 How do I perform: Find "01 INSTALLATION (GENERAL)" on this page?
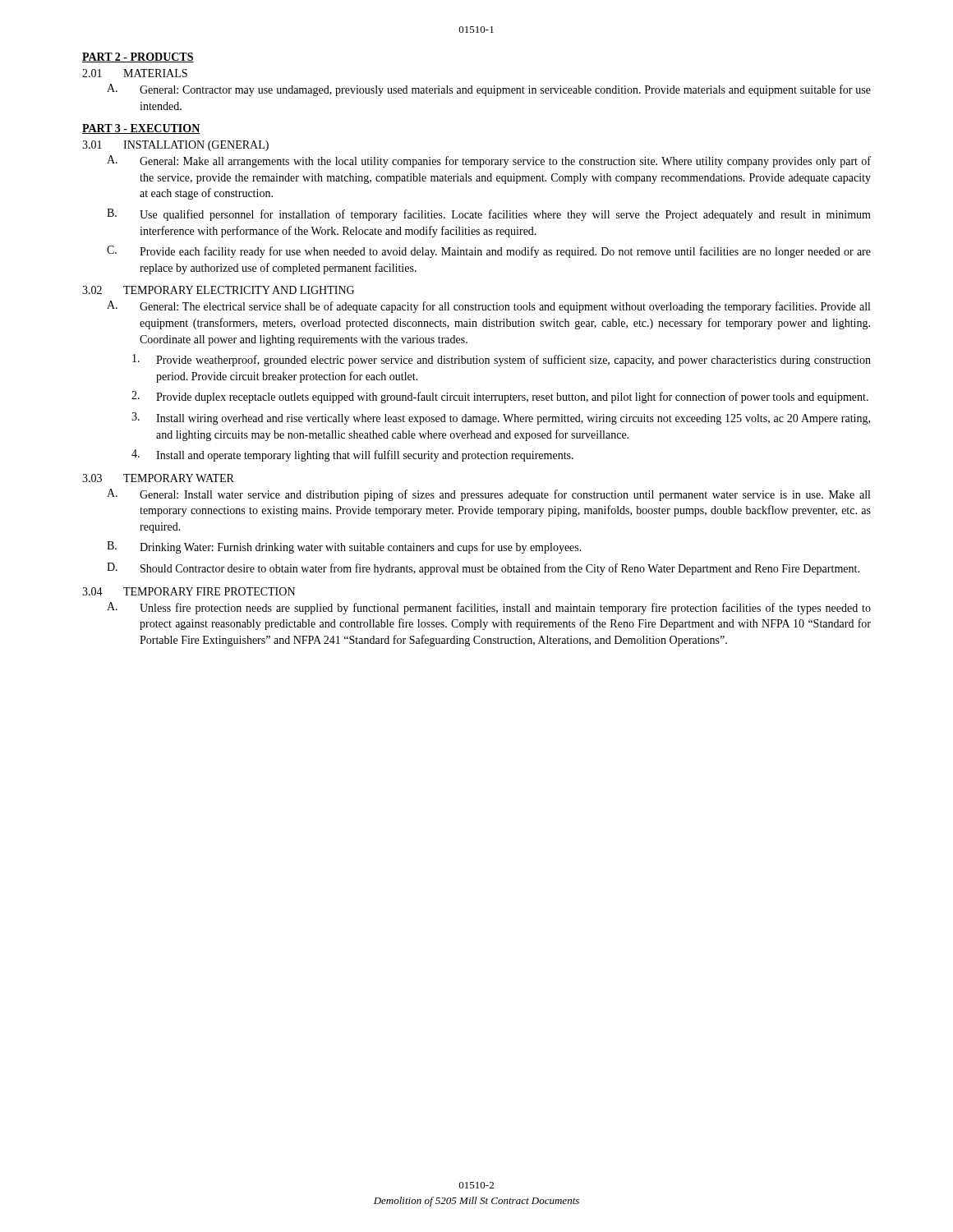point(176,146)
